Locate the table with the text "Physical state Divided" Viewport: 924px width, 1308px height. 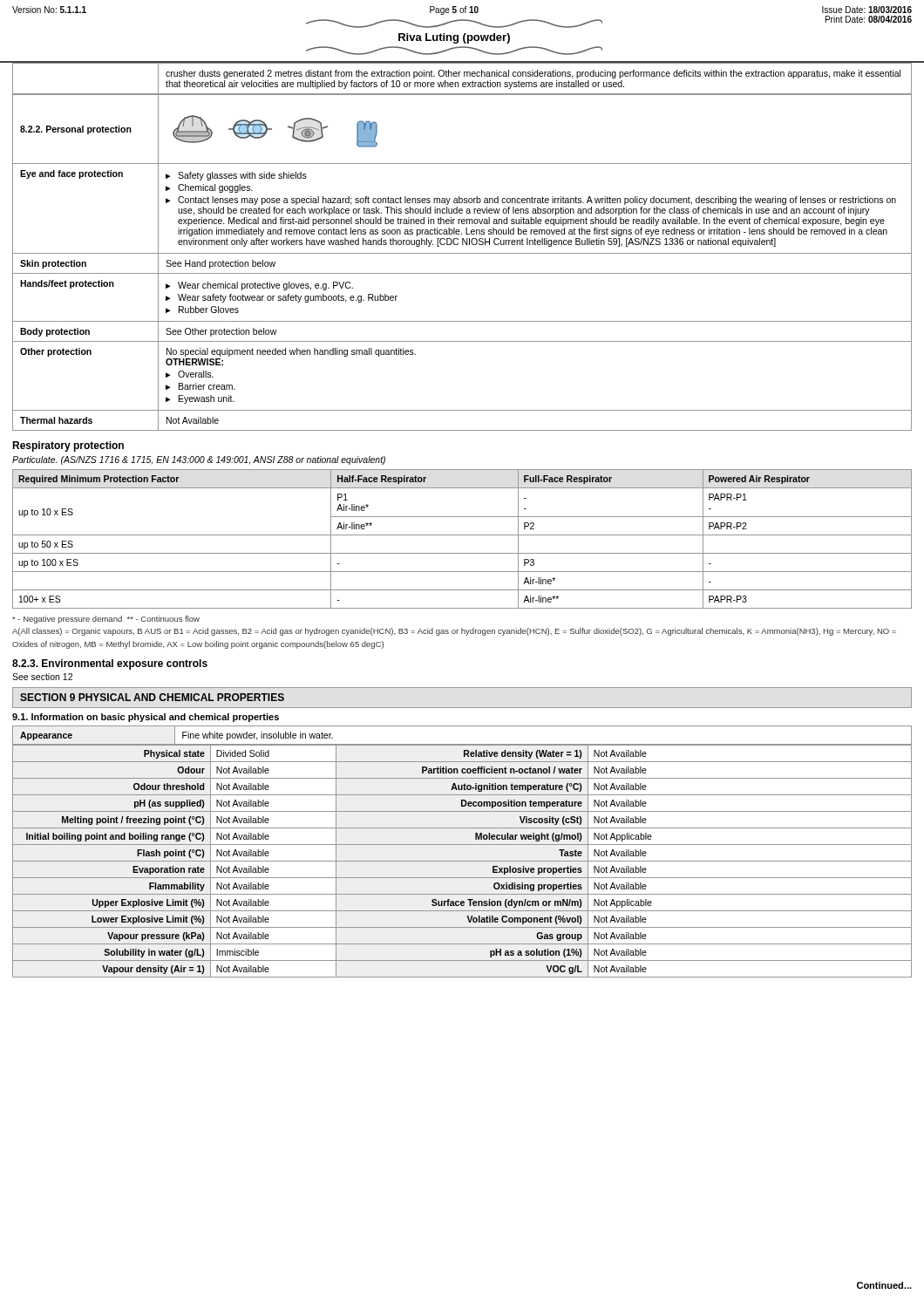[x=462, y=861]
